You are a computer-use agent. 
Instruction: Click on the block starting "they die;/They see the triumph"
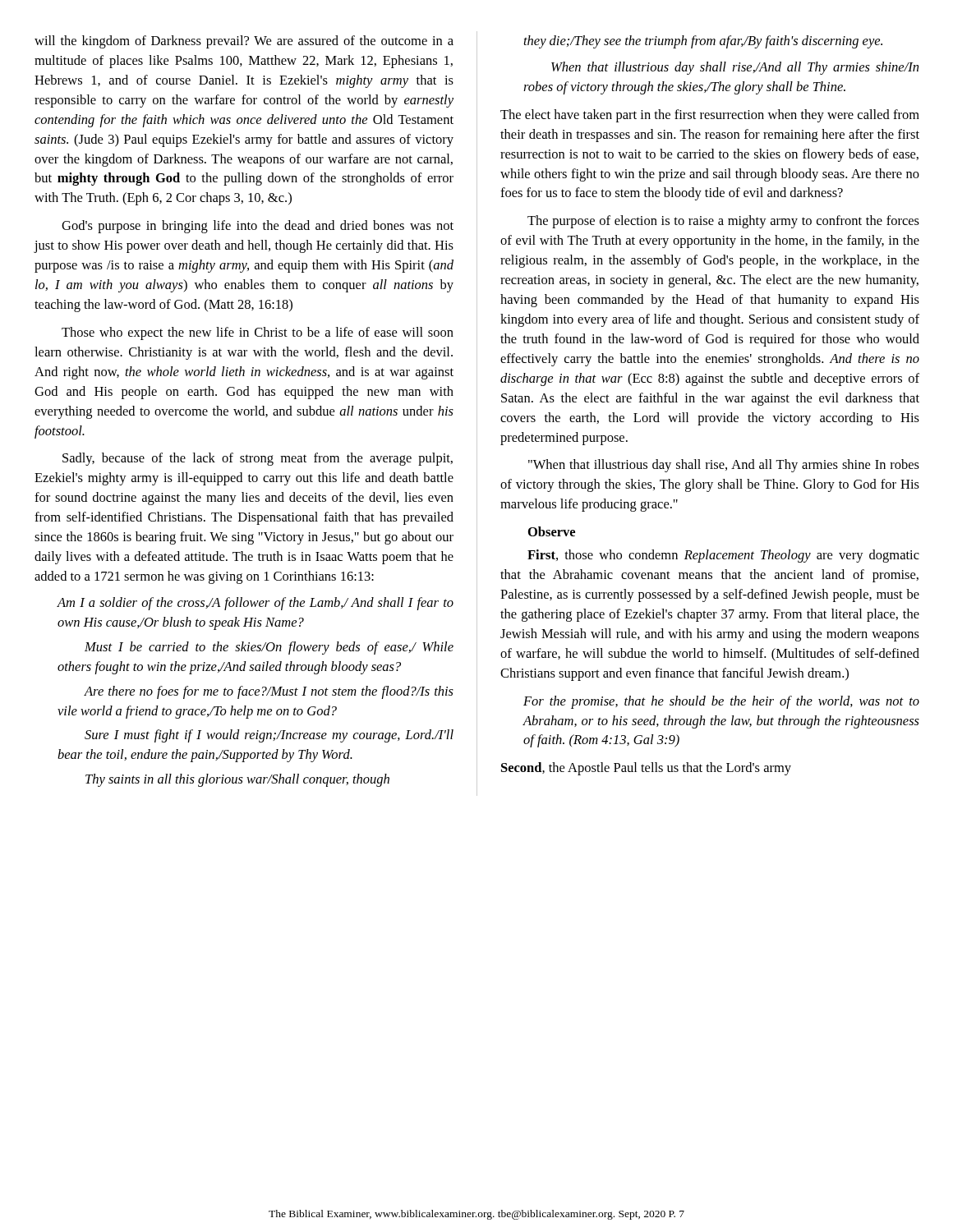click(x=721, y=64)
